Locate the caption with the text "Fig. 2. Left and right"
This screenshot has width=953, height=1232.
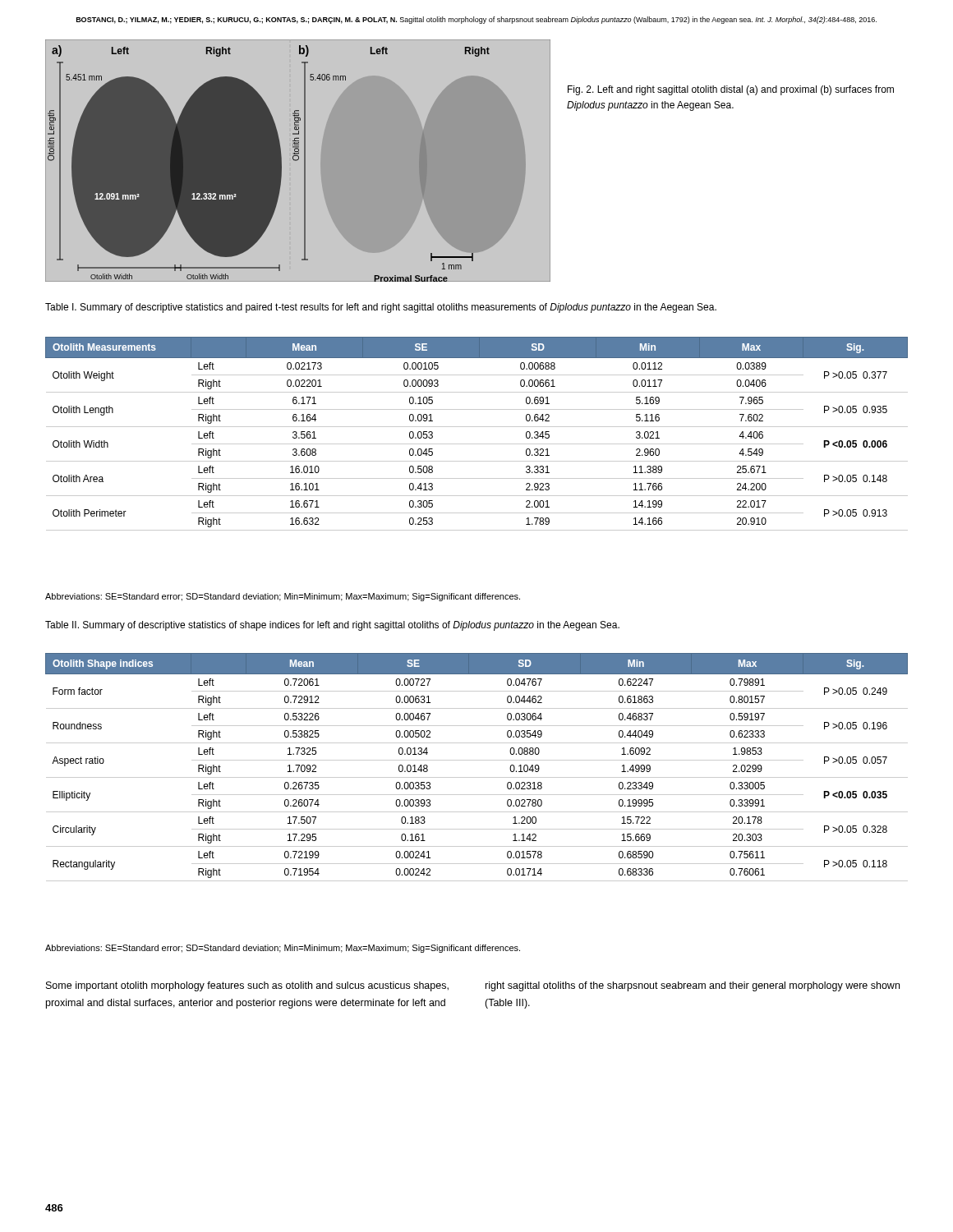click(x=731, y=97)
